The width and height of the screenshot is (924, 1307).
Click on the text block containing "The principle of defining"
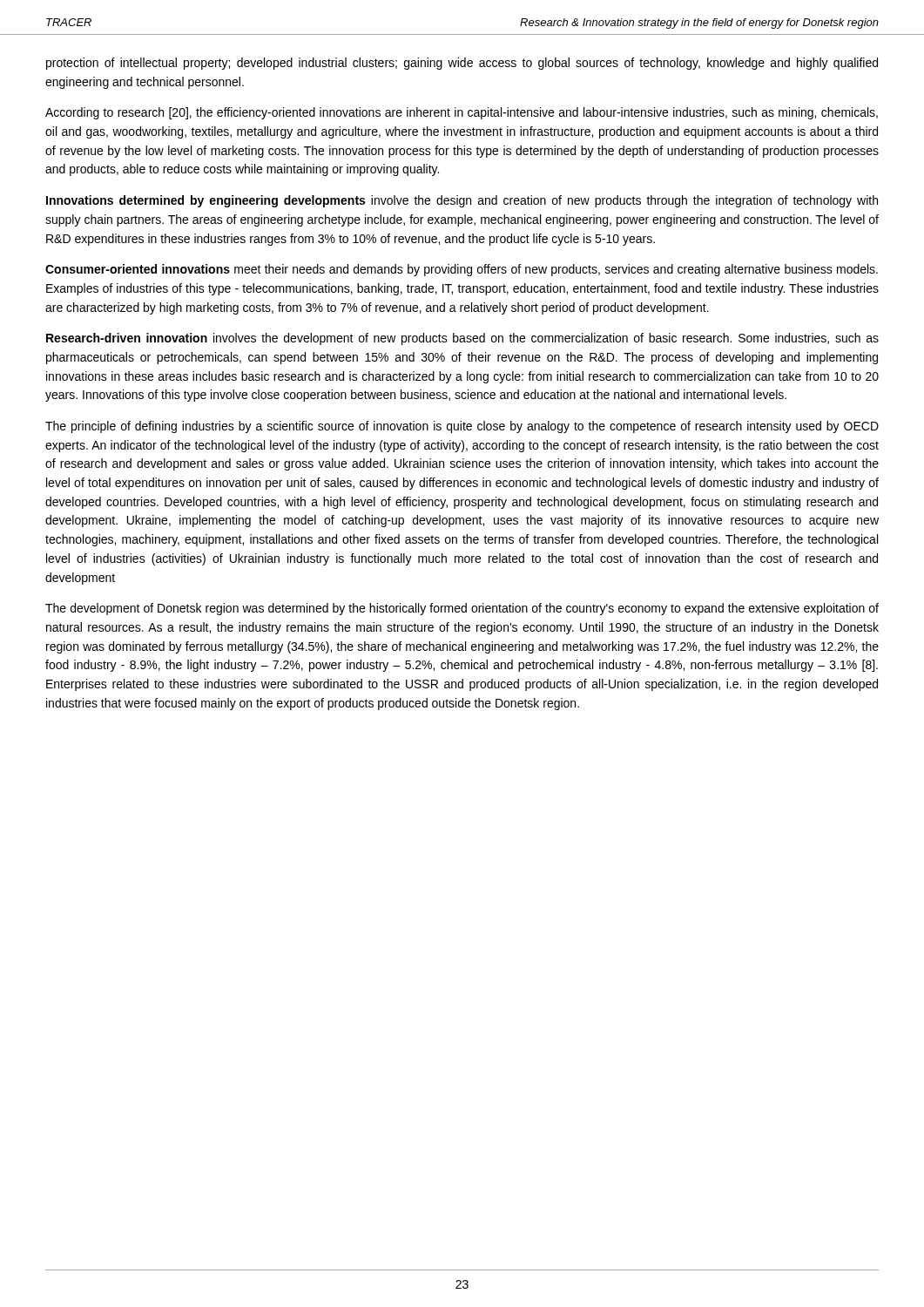point(462,502)
